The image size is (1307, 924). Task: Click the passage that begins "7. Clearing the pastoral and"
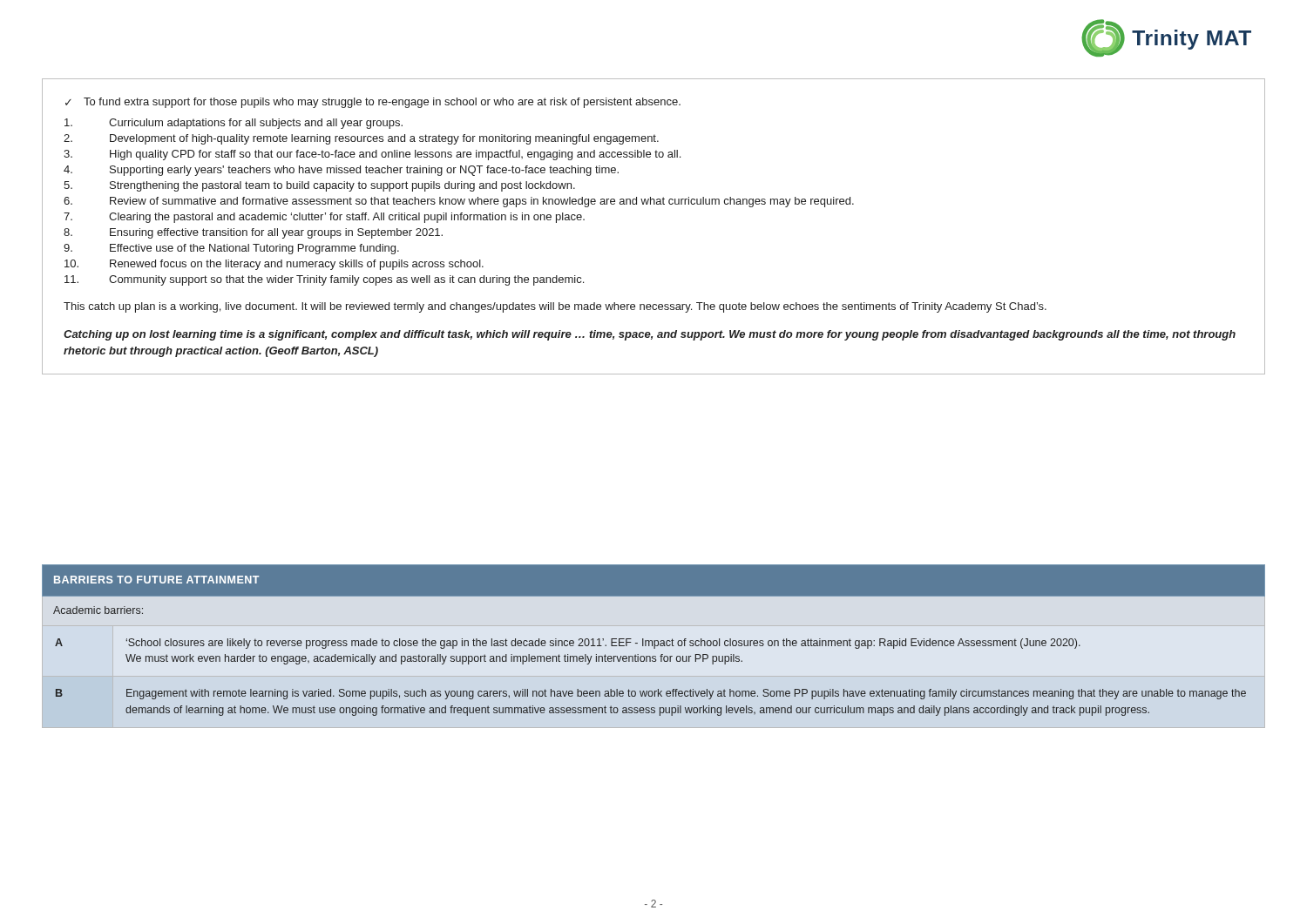(324, 218)
